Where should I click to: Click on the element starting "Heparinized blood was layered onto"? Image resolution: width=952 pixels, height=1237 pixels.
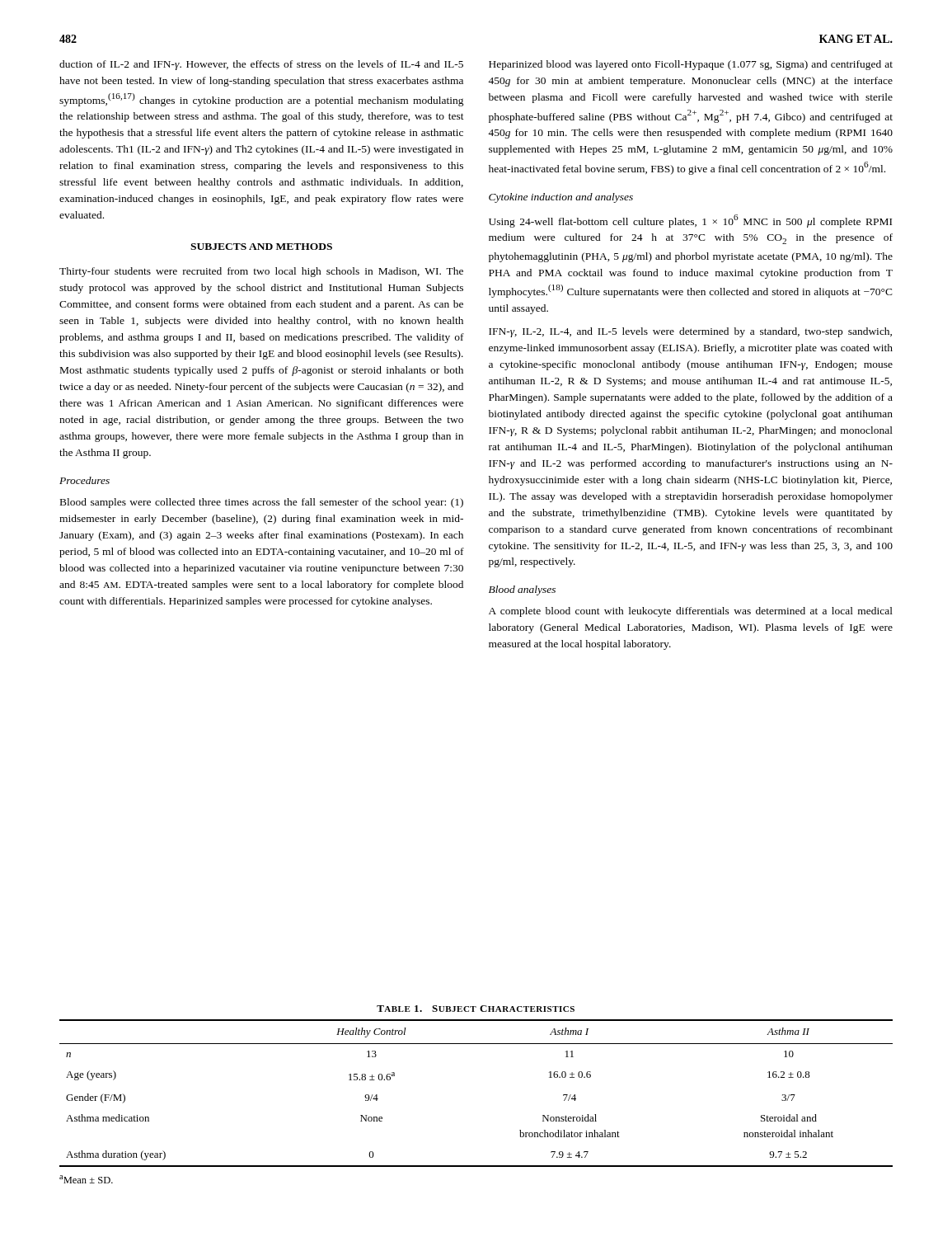pos(691,116)
